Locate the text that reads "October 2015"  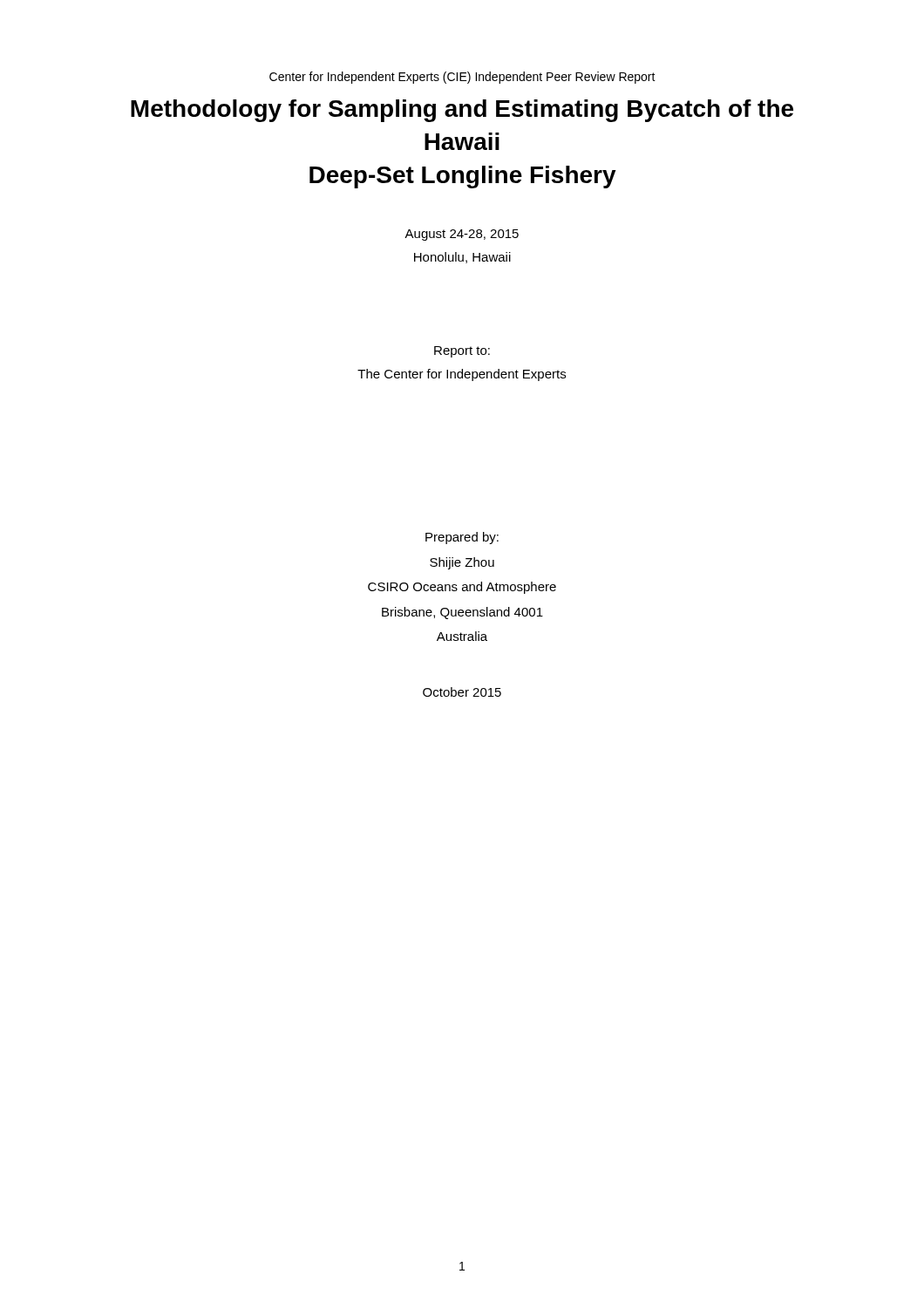pos(462,692)
